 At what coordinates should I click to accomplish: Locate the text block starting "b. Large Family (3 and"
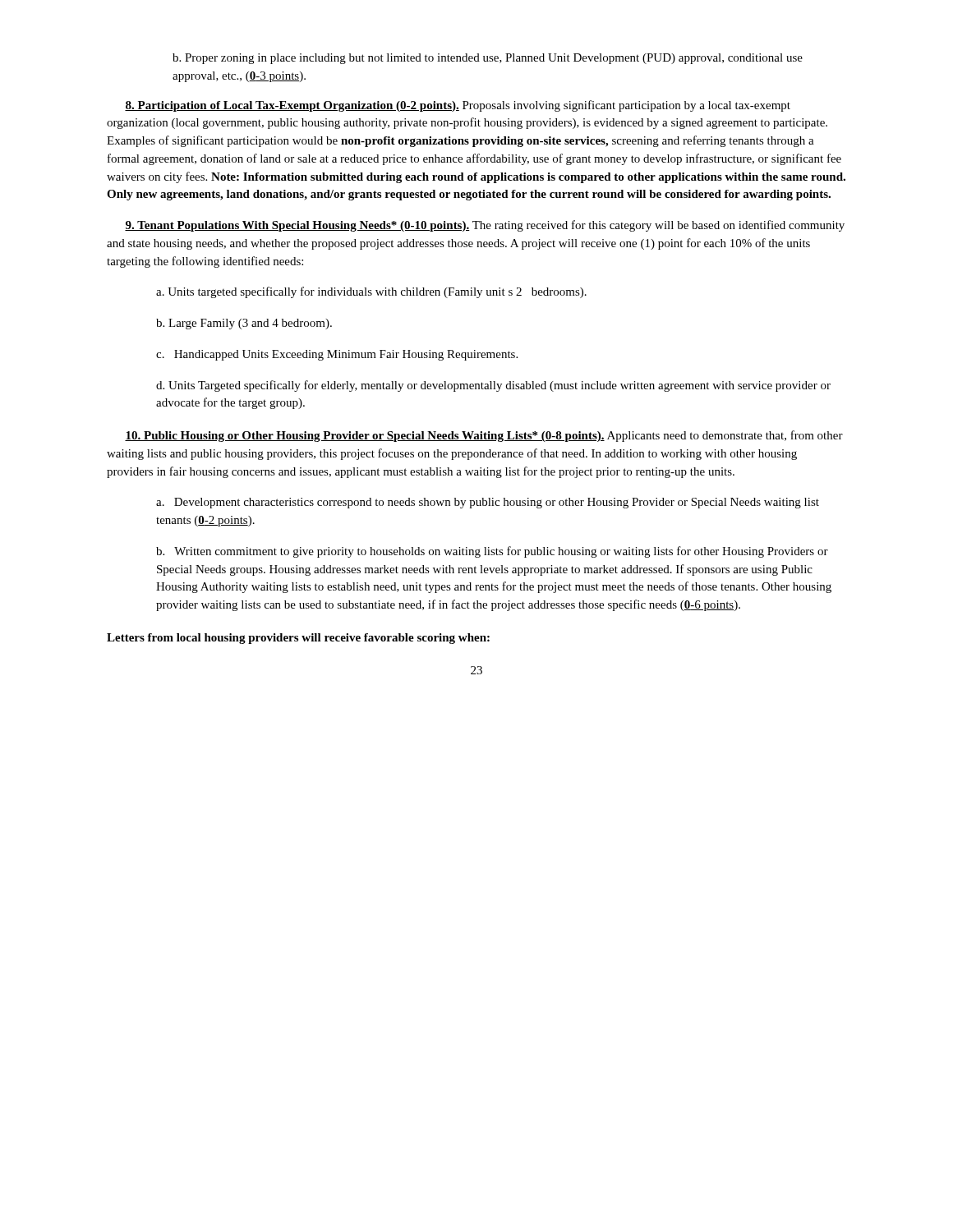pos(244,323)
